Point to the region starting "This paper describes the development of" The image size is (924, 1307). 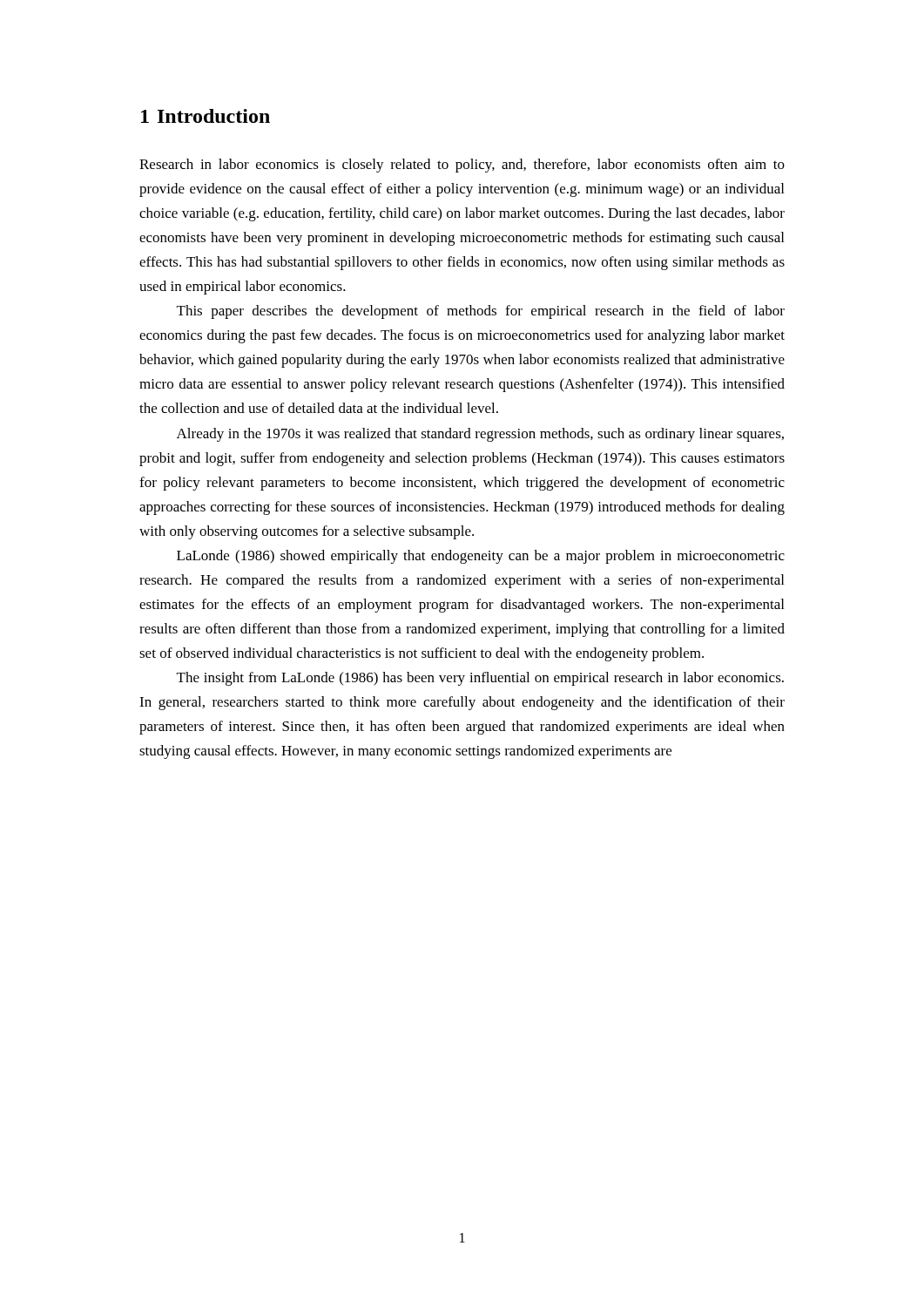click(x=462, y=360)
